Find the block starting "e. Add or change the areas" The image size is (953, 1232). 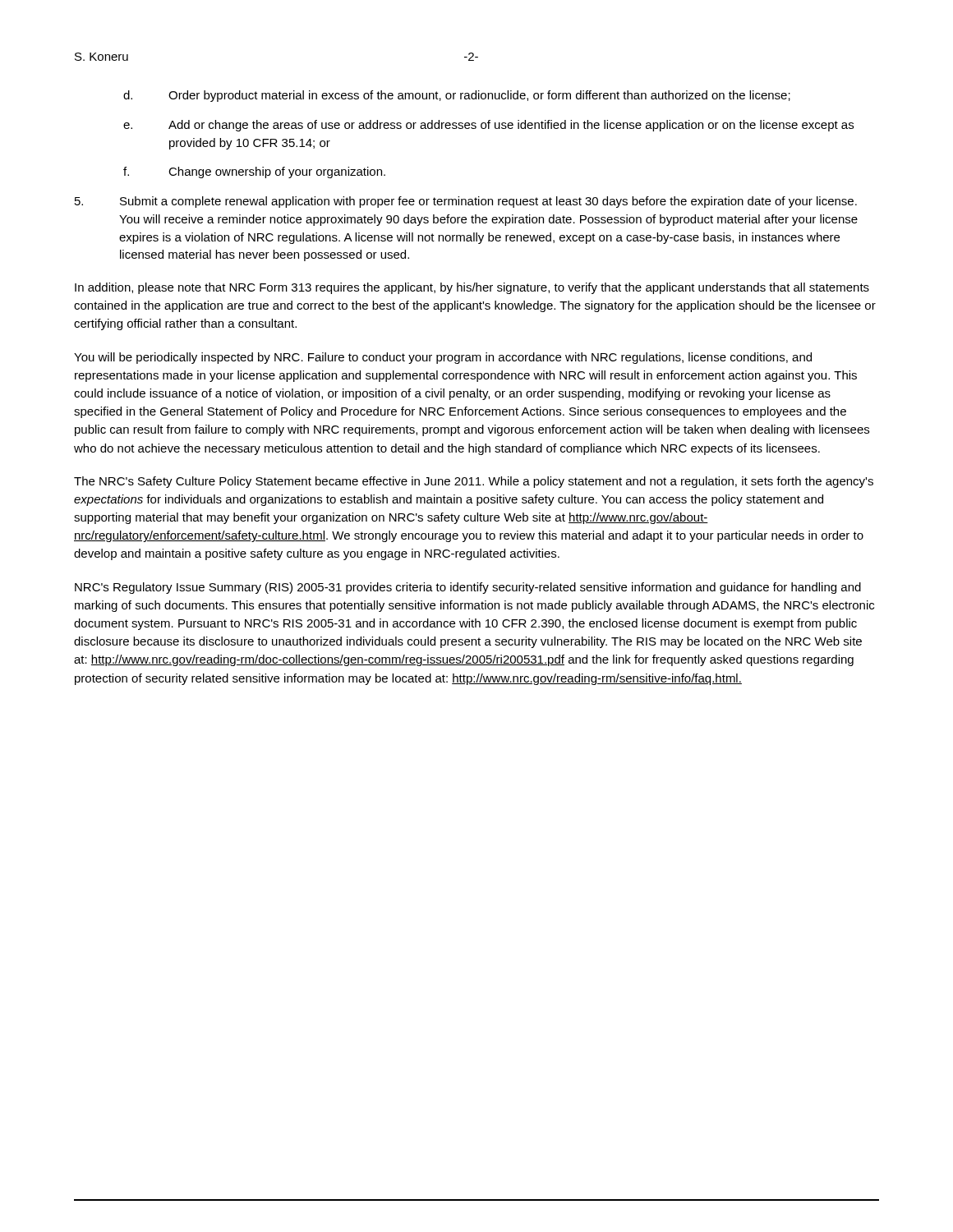pos(501,133)
